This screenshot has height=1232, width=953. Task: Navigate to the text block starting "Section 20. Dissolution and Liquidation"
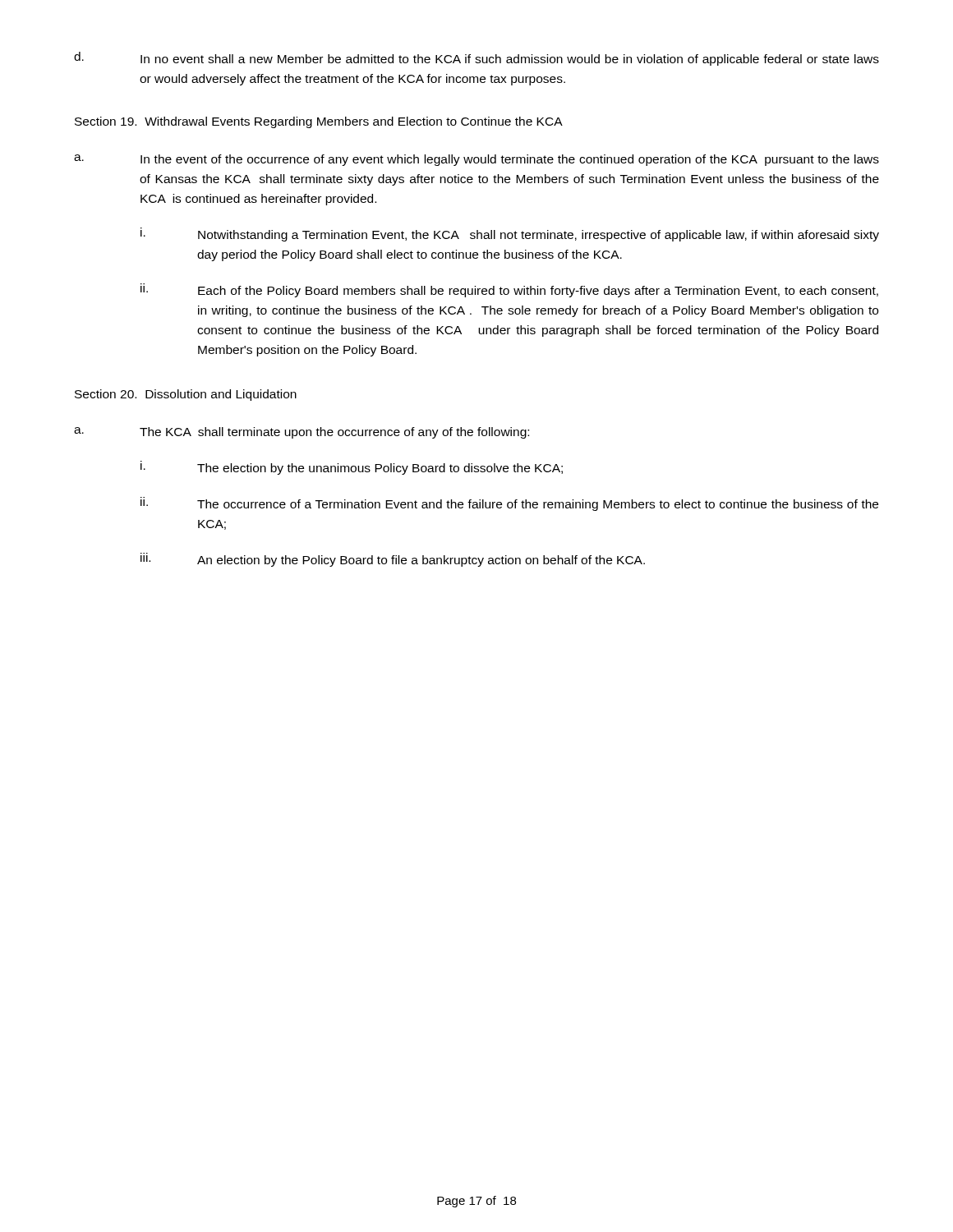coord(185,394)
